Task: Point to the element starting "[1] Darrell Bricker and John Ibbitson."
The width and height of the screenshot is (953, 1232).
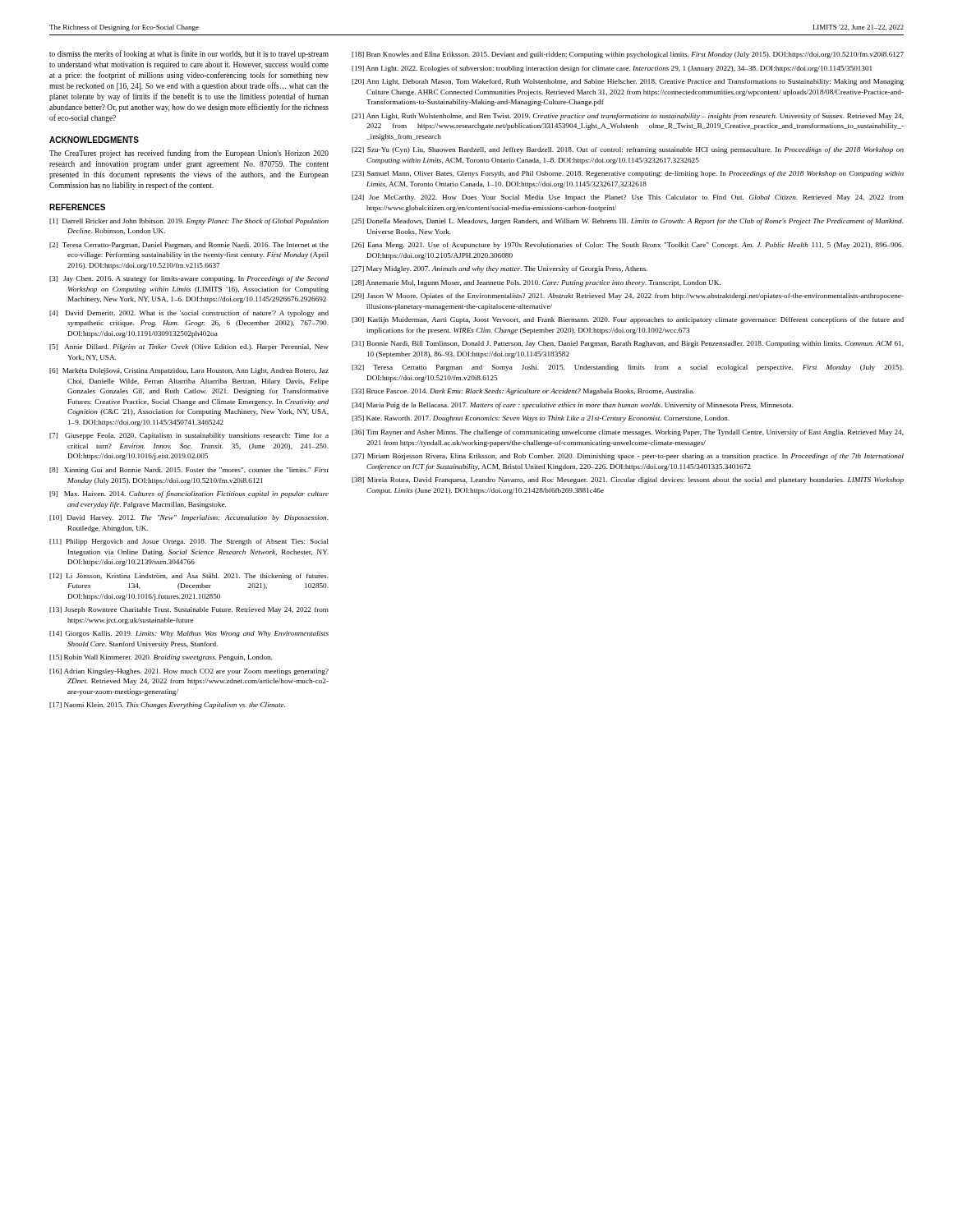Action: (x=189, y=226)
